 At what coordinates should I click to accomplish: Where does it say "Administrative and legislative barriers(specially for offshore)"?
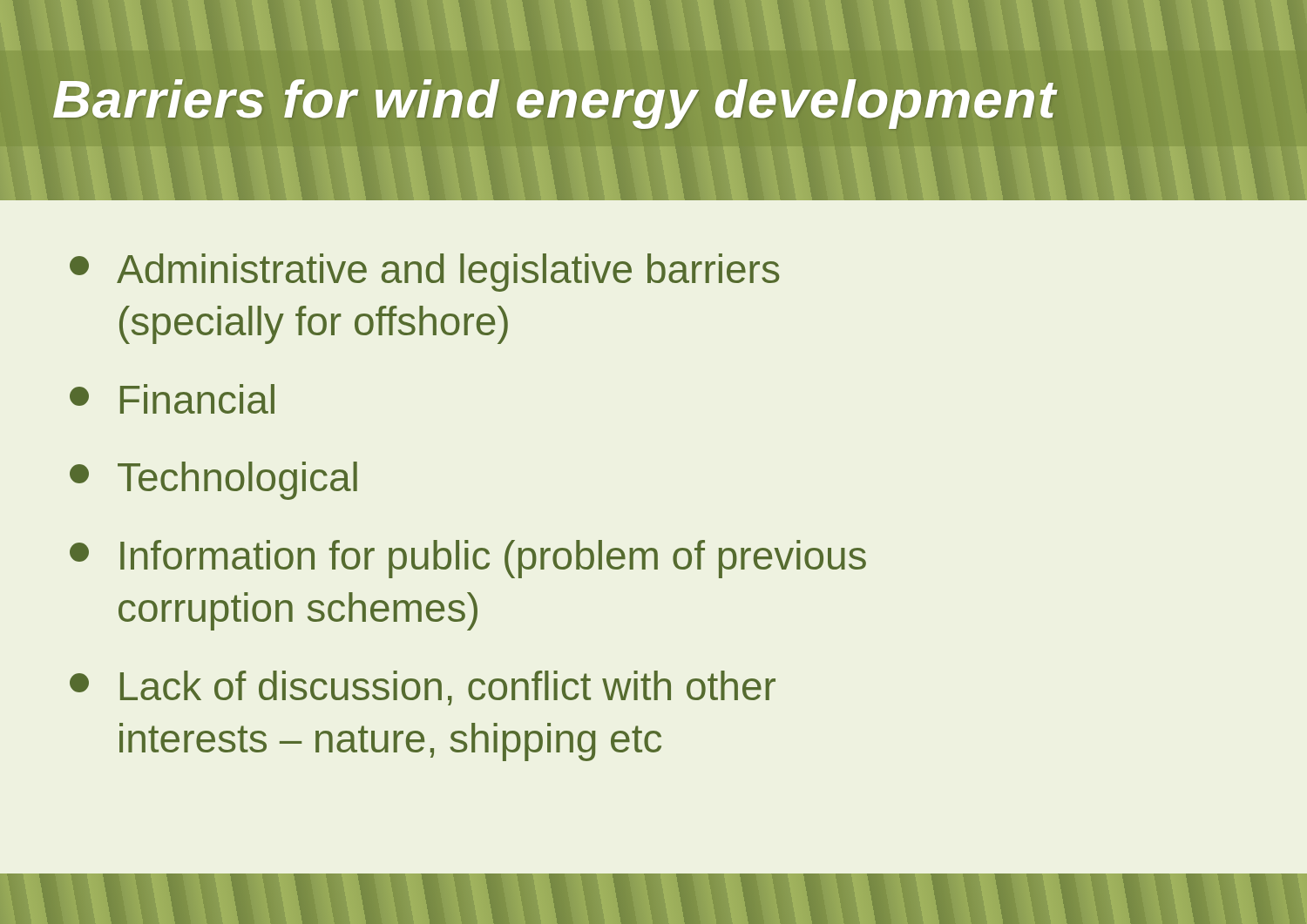(x=654, y=296)
